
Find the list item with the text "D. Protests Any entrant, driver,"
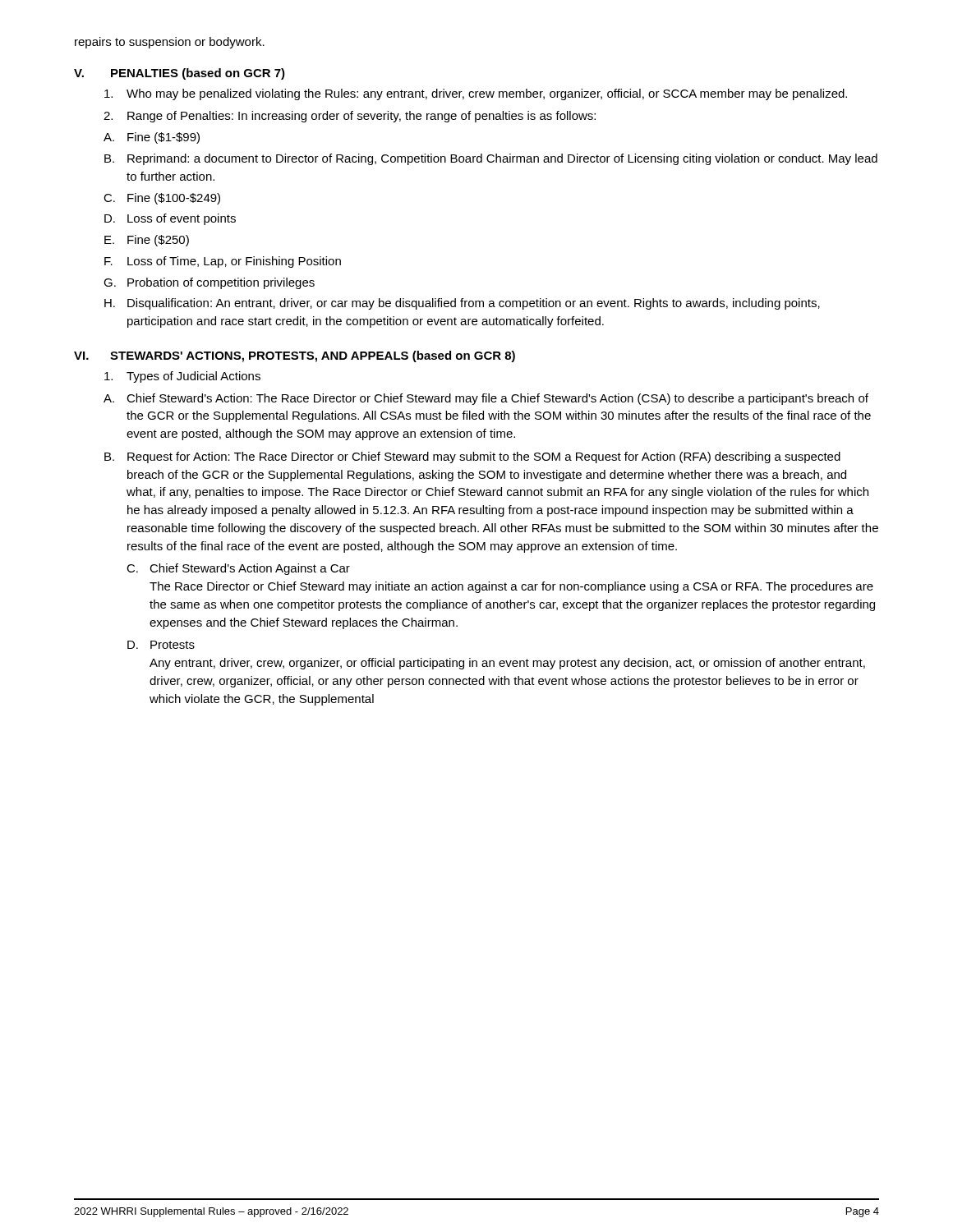coord(503,672)
